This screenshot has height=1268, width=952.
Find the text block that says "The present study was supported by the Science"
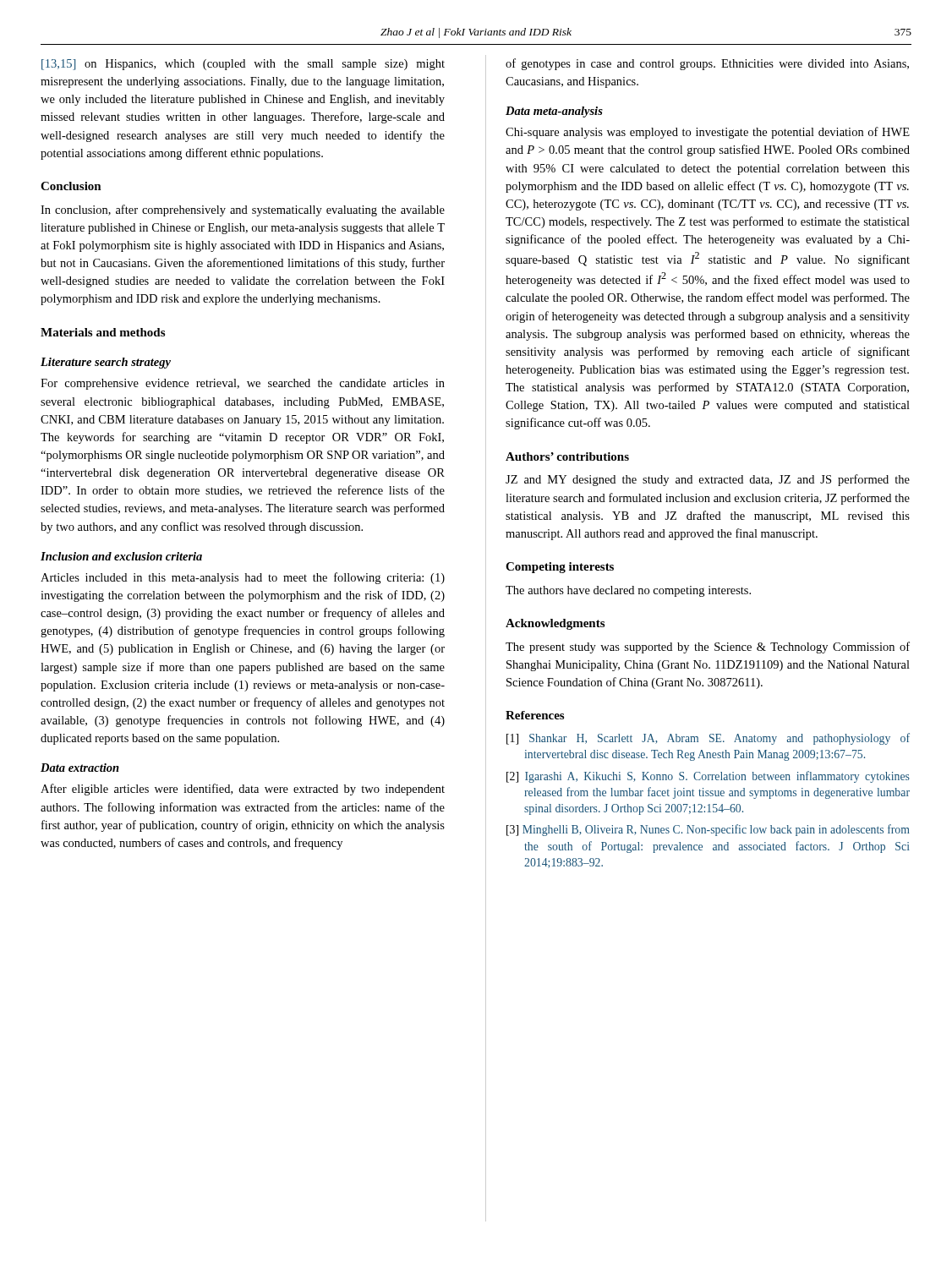coord(708,665)
